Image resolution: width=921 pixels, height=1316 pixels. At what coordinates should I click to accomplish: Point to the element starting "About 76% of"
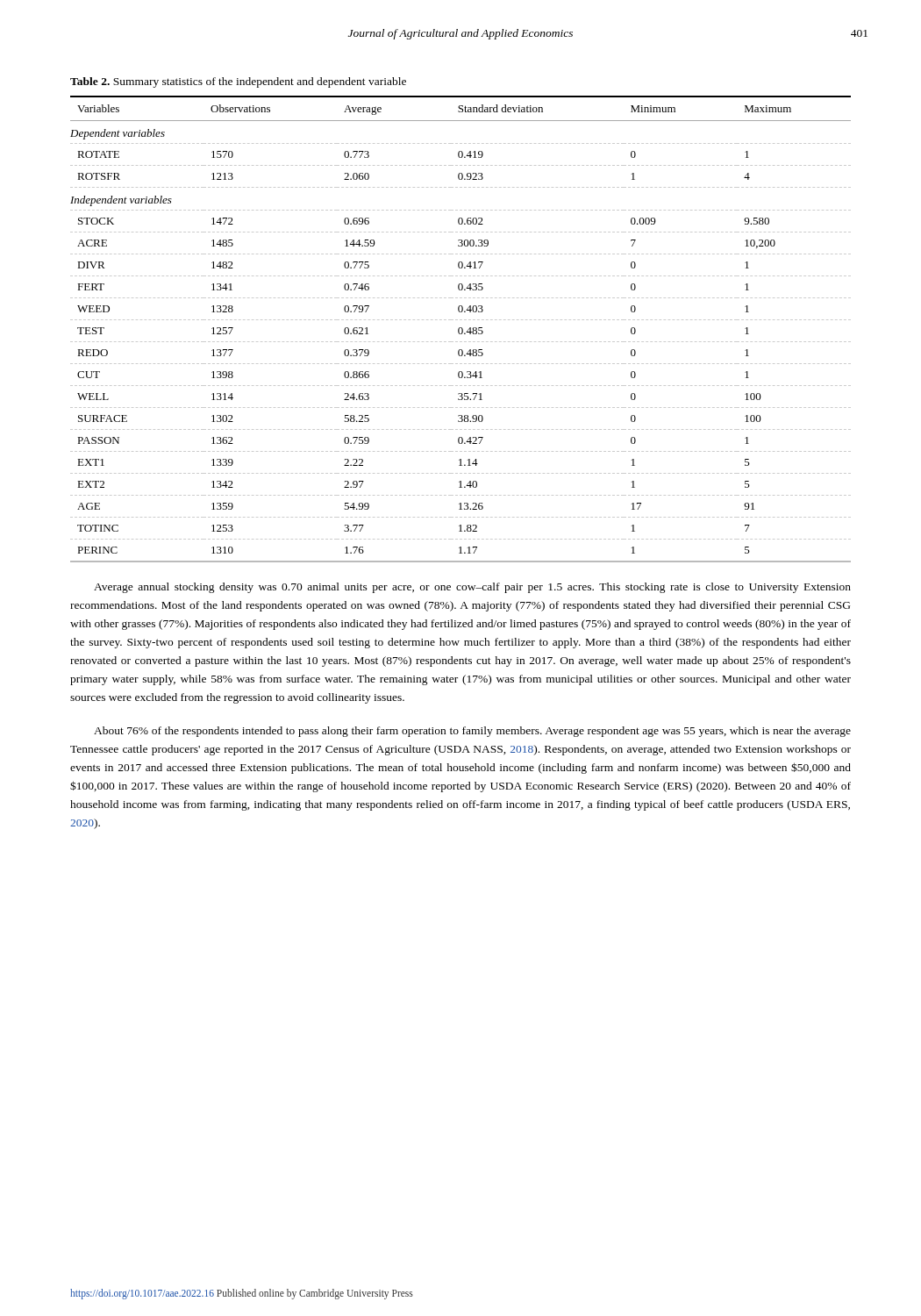tap(460, 777)
